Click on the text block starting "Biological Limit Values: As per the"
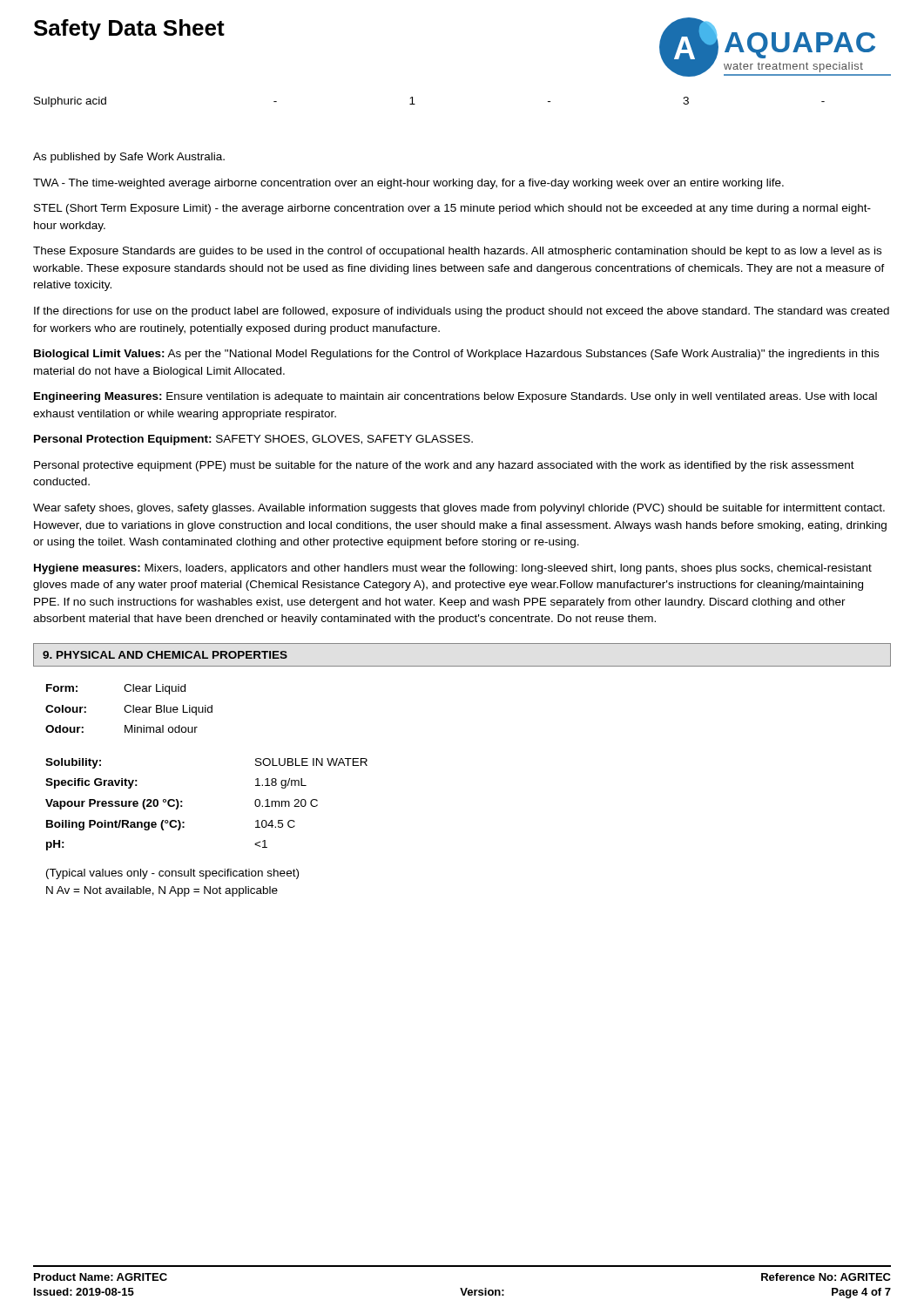Image resolution: width=924 pixels, height=1307 pixels. 456,362
